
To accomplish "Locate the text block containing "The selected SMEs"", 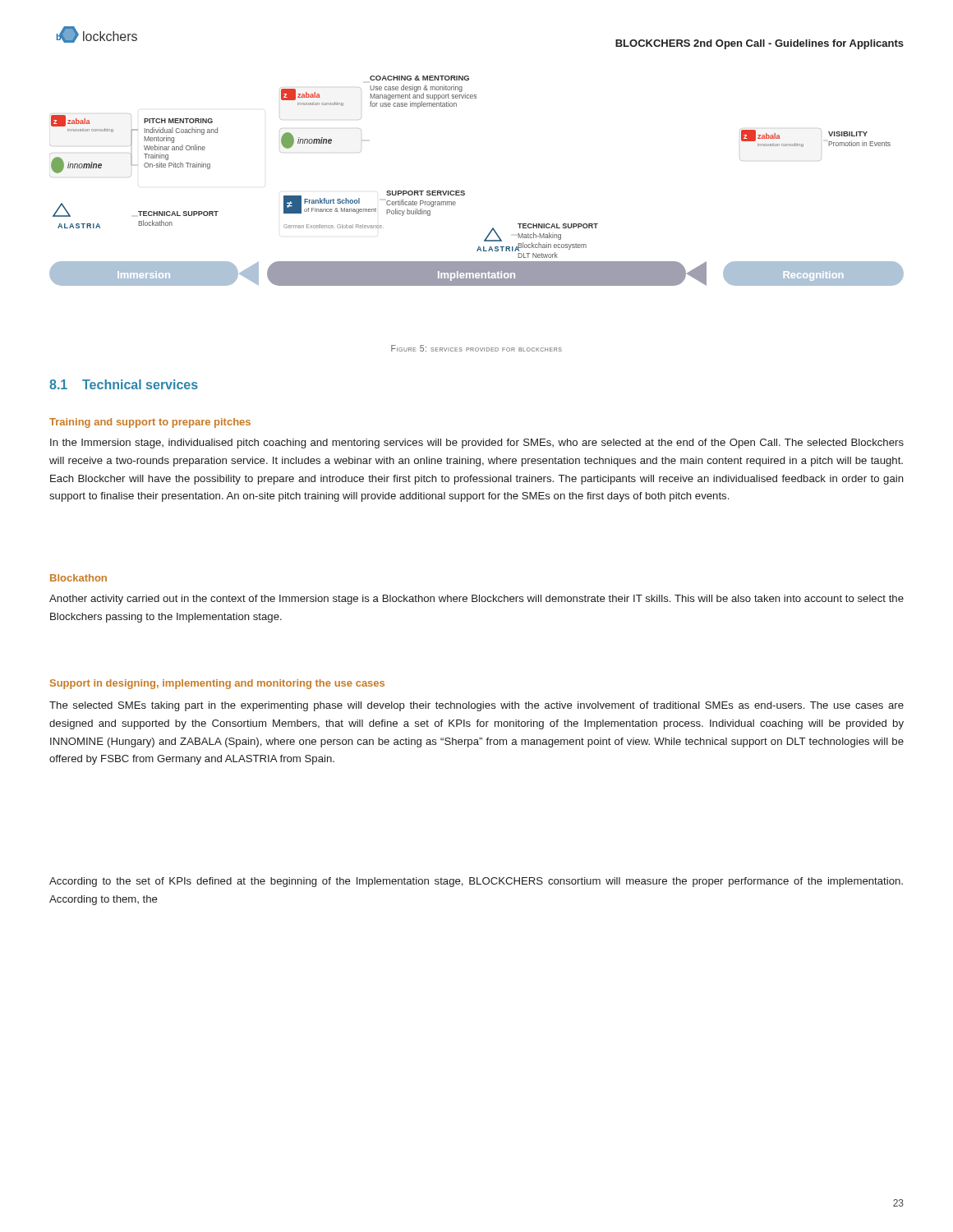I will coord(476,732).
